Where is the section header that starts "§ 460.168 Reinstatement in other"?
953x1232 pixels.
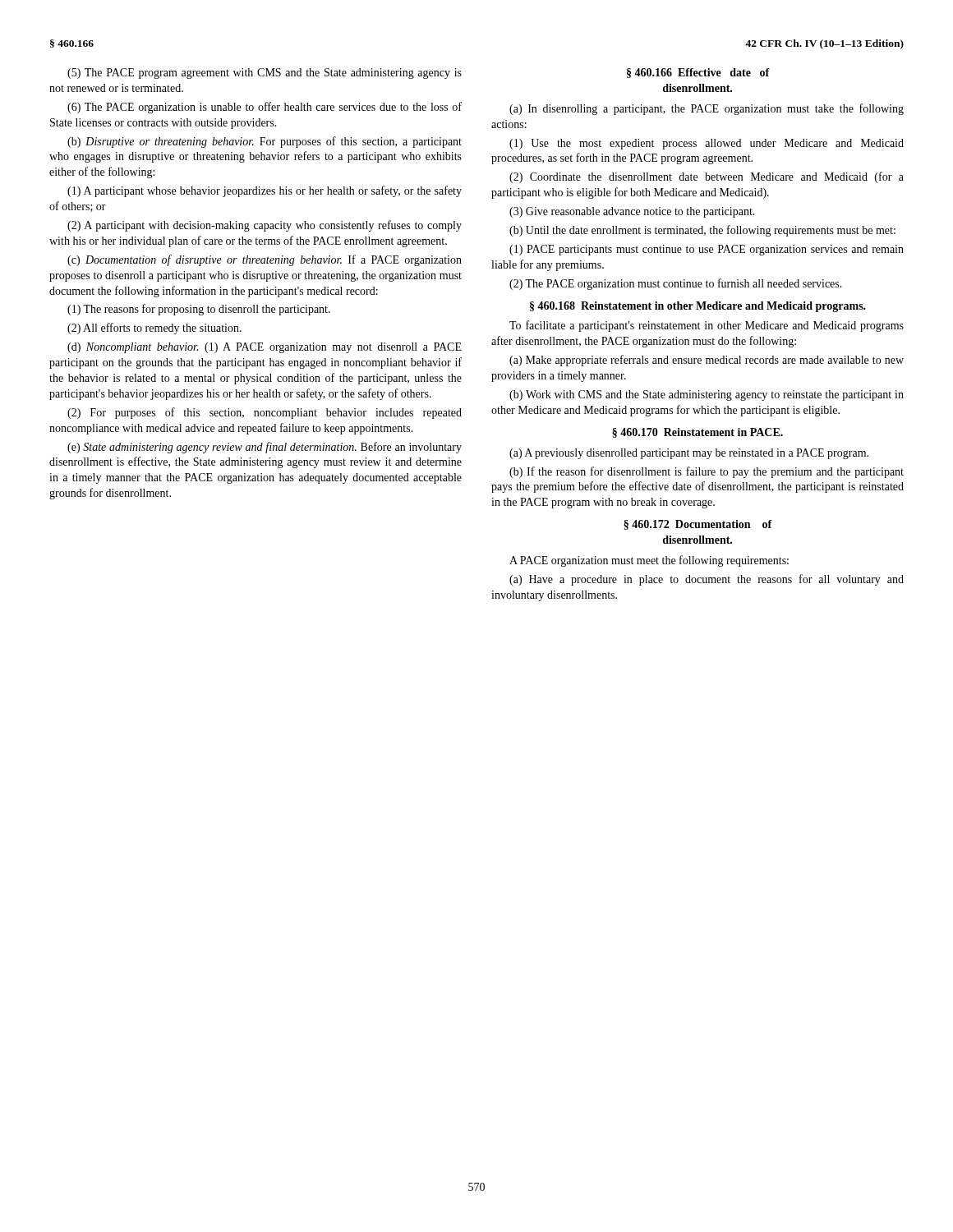pos(698,306)
